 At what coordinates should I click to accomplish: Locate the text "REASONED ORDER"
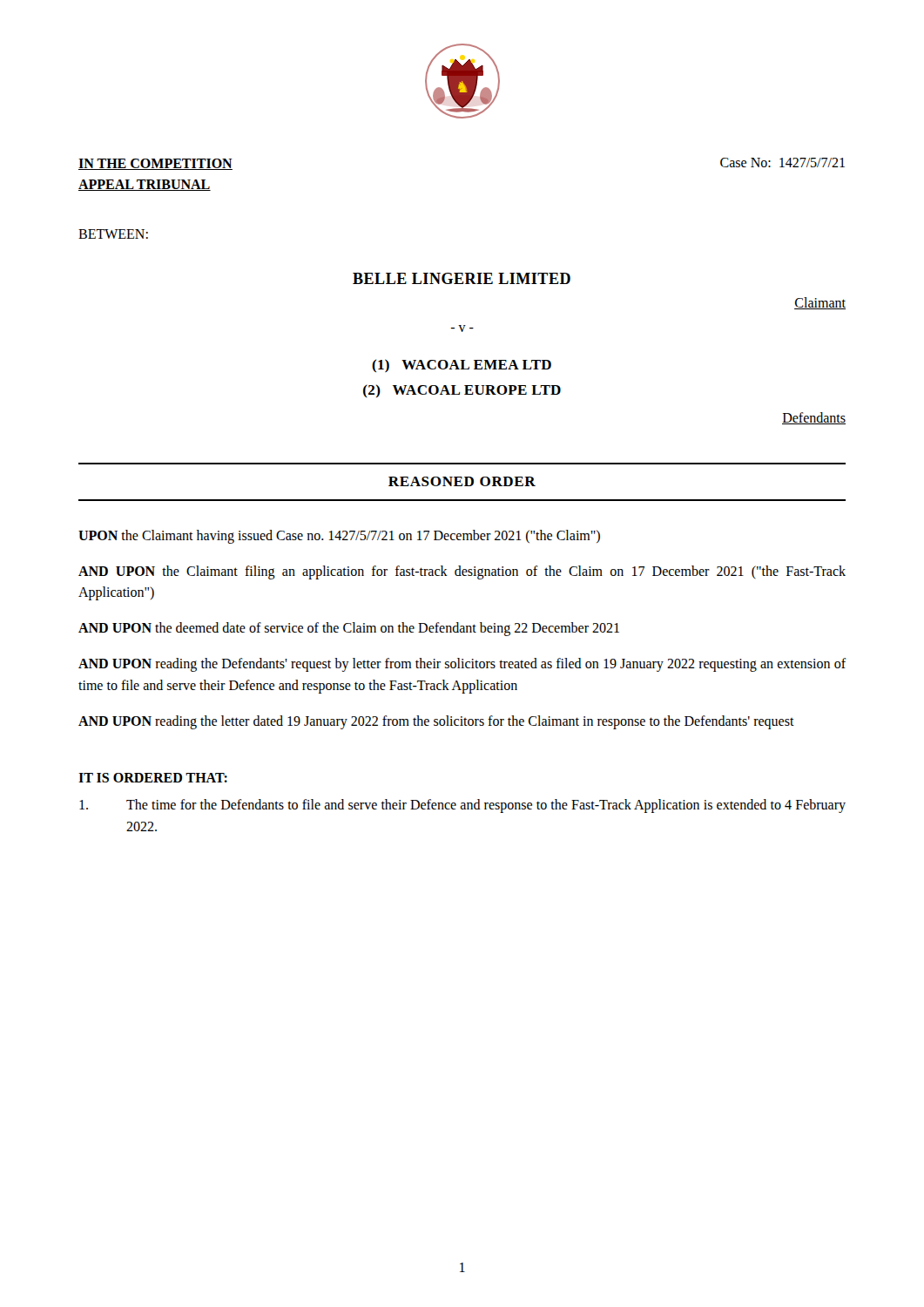click(x=462, y=481)
